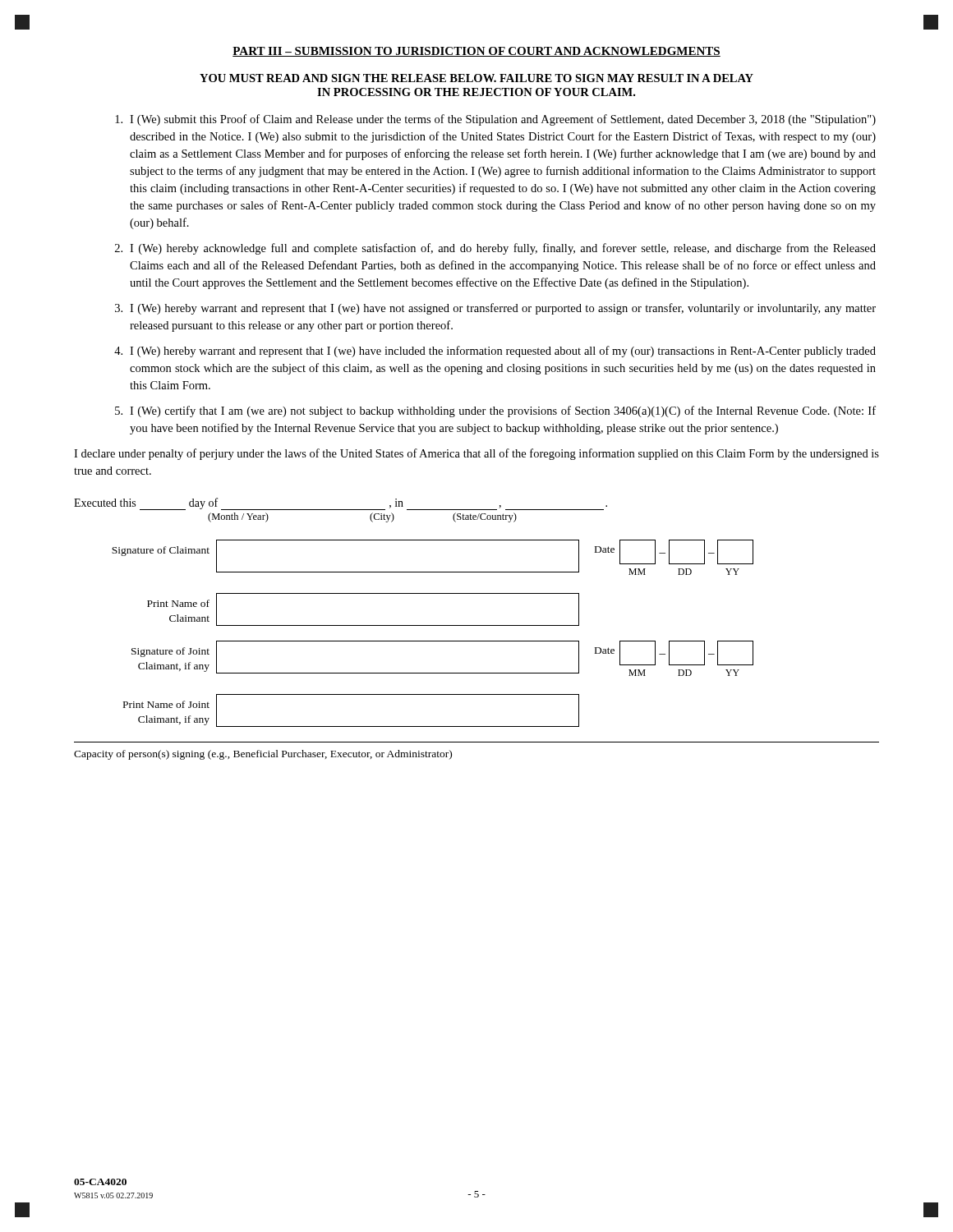Click on the text block that reads "Signature of Claimant"

pyautogui.click(x=414, y=559)
